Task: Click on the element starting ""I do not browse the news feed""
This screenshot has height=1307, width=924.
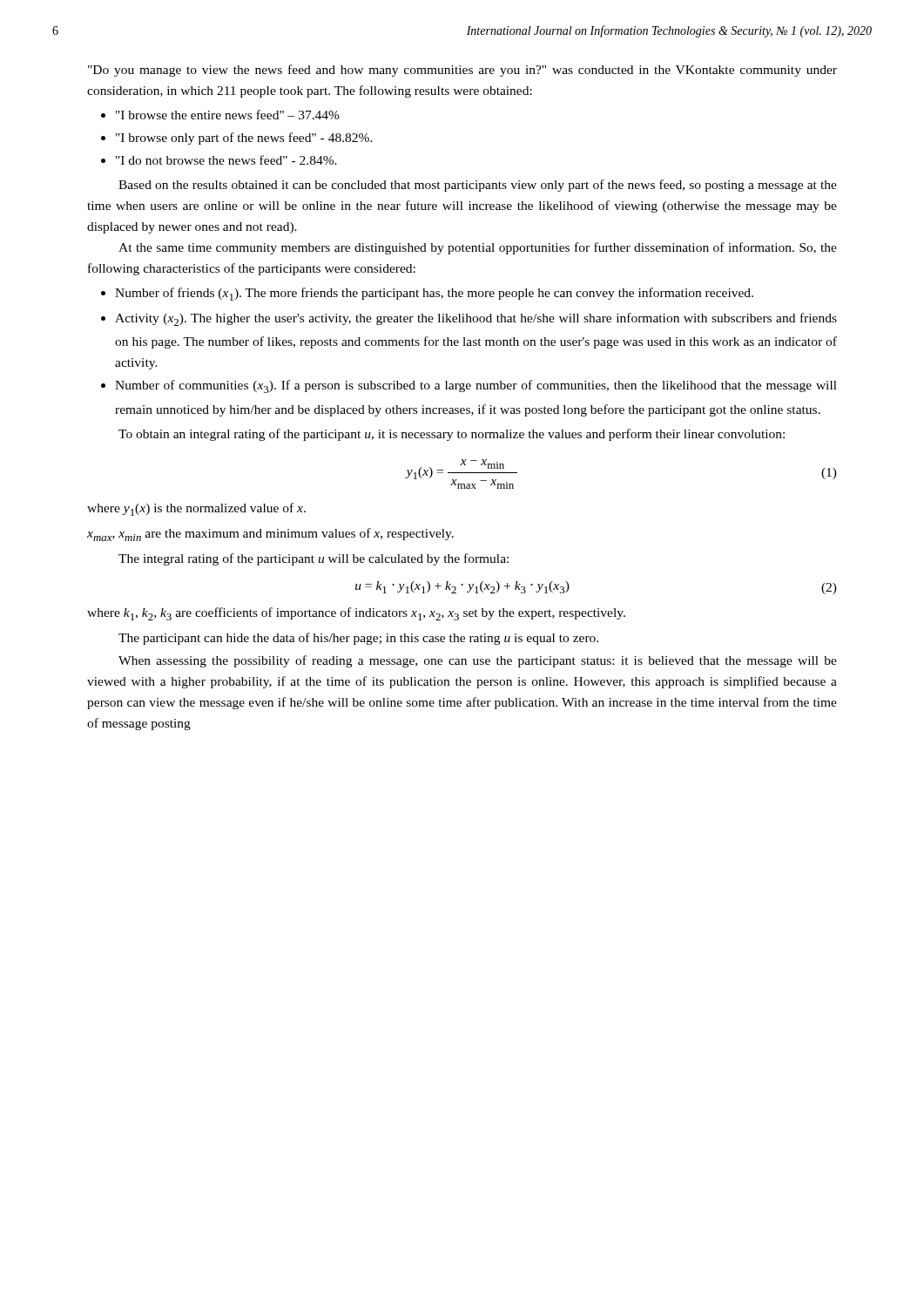Action: click(x=219, y=160)
